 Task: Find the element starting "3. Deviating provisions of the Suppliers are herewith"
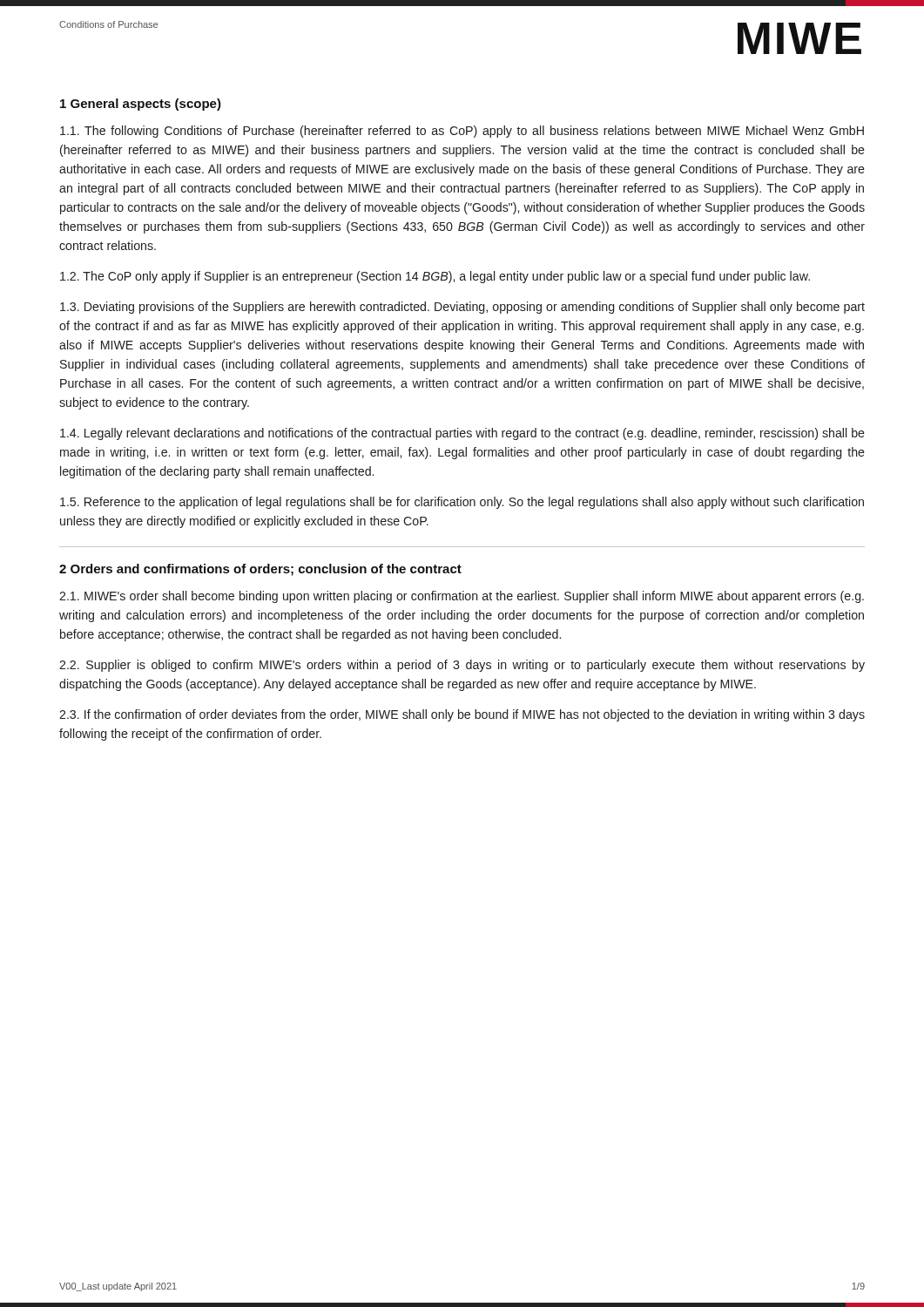tap(462, 355)
